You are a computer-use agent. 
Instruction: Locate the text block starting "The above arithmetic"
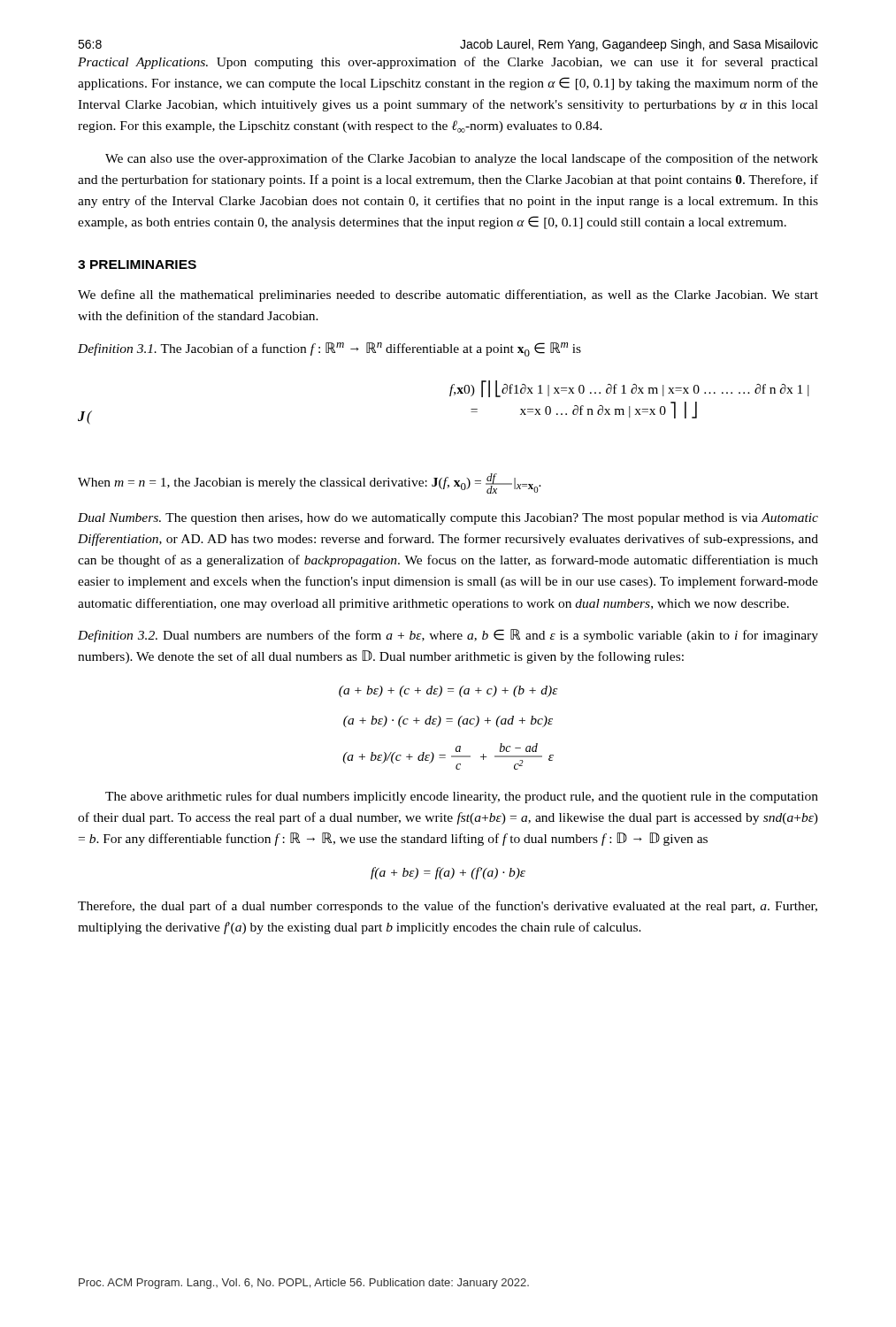448,817
